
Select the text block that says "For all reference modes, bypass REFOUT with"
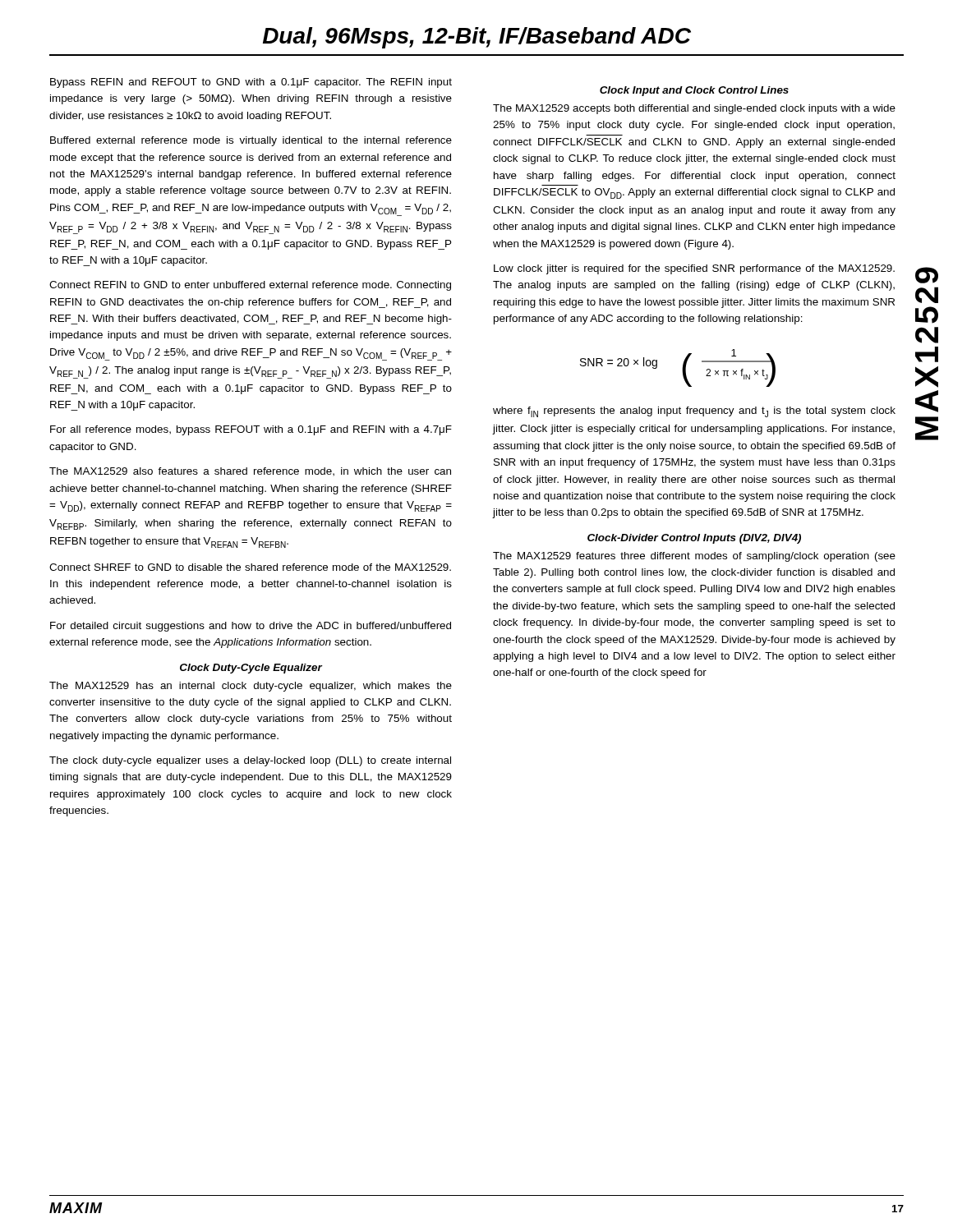coord(251,438)
